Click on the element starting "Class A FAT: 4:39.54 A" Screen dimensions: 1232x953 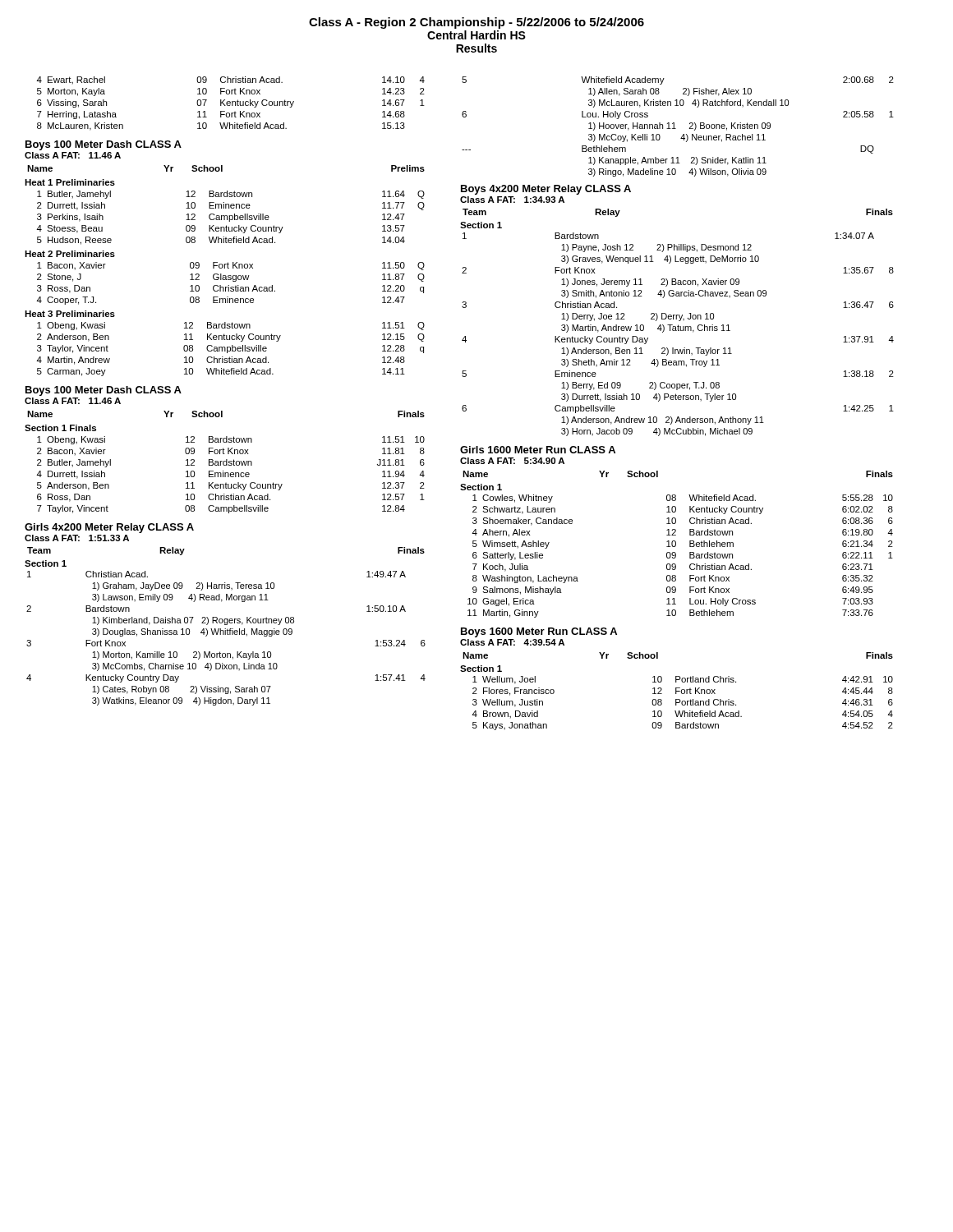click(x=513, y=642)
